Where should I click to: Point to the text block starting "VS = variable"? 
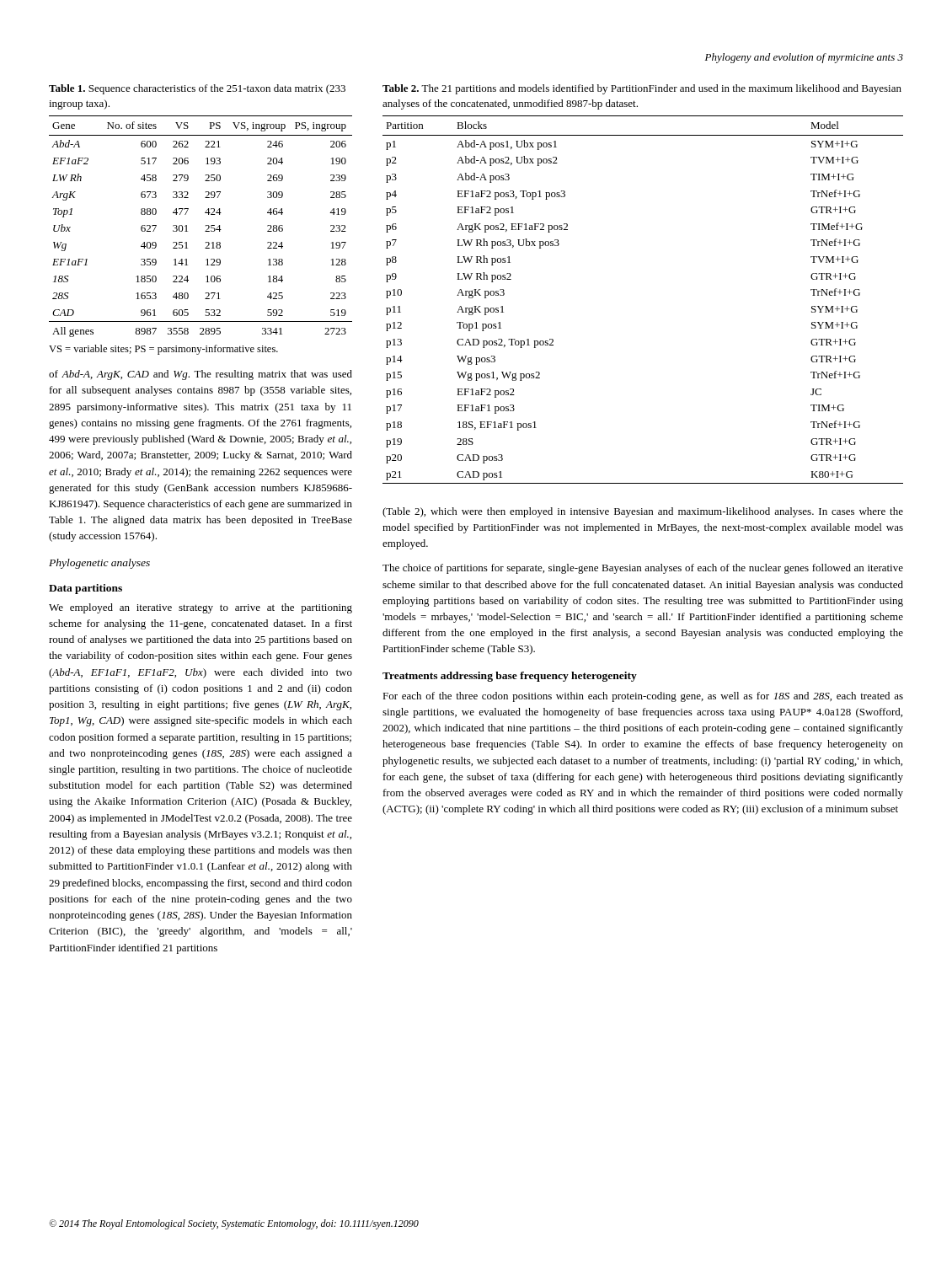(x=164, y=349)
